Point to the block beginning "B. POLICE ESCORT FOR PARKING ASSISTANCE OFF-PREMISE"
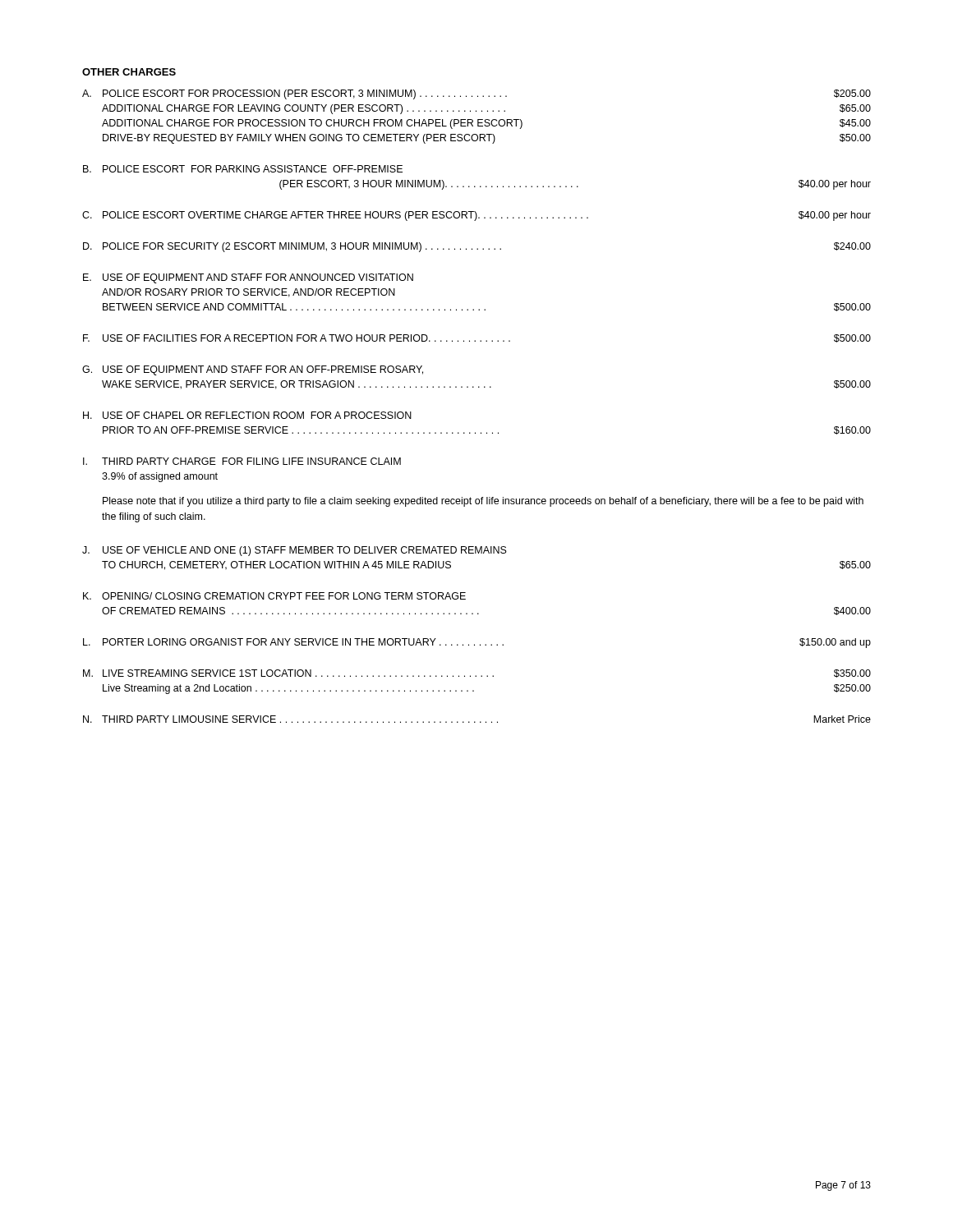The image size is (953, 1232). pyautogui.click(x=476, y=177)
